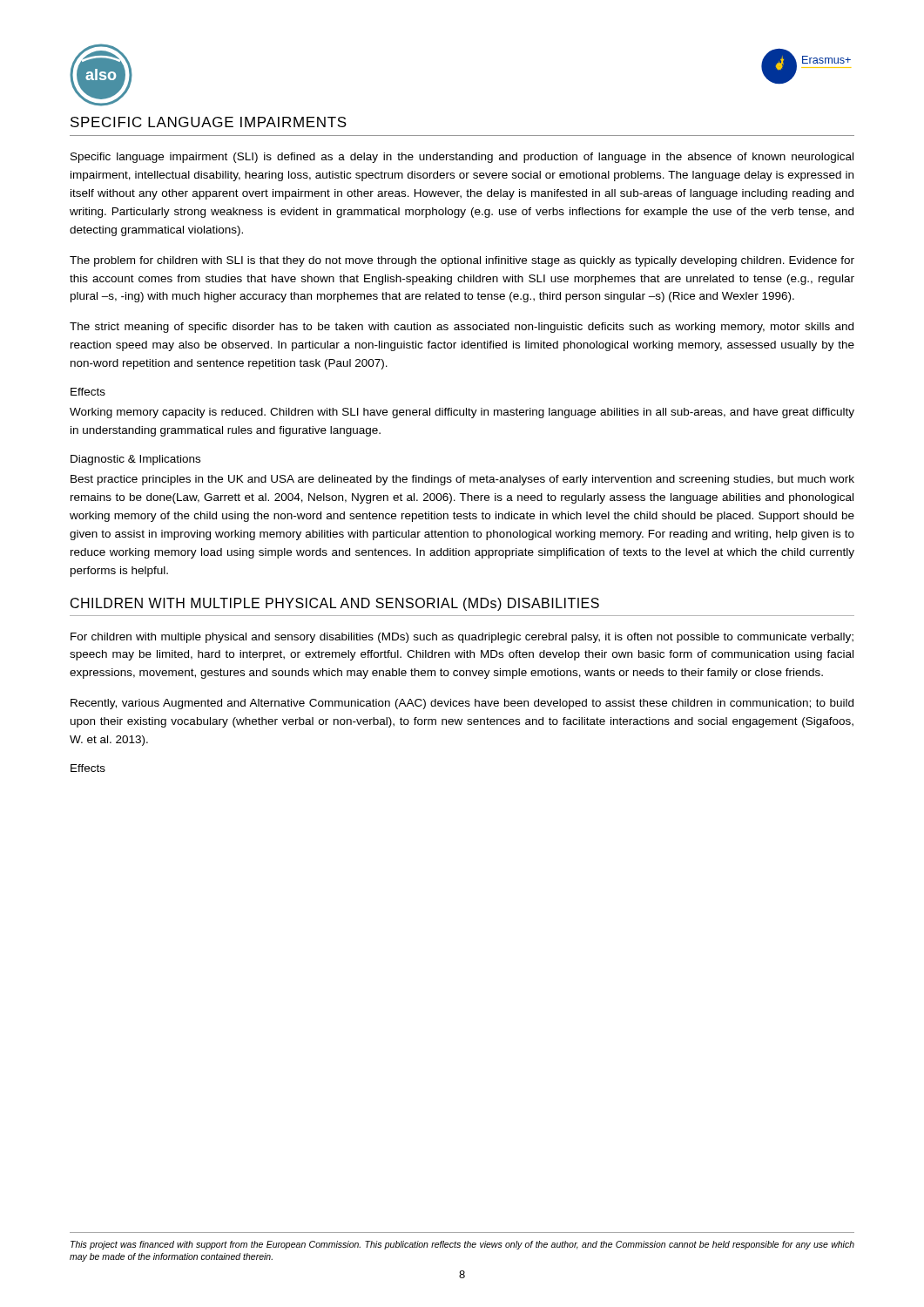Point to the text starting "For children with multiple physical and sensory disabilities"
924x1307 pixels.
tap(462, 654)
